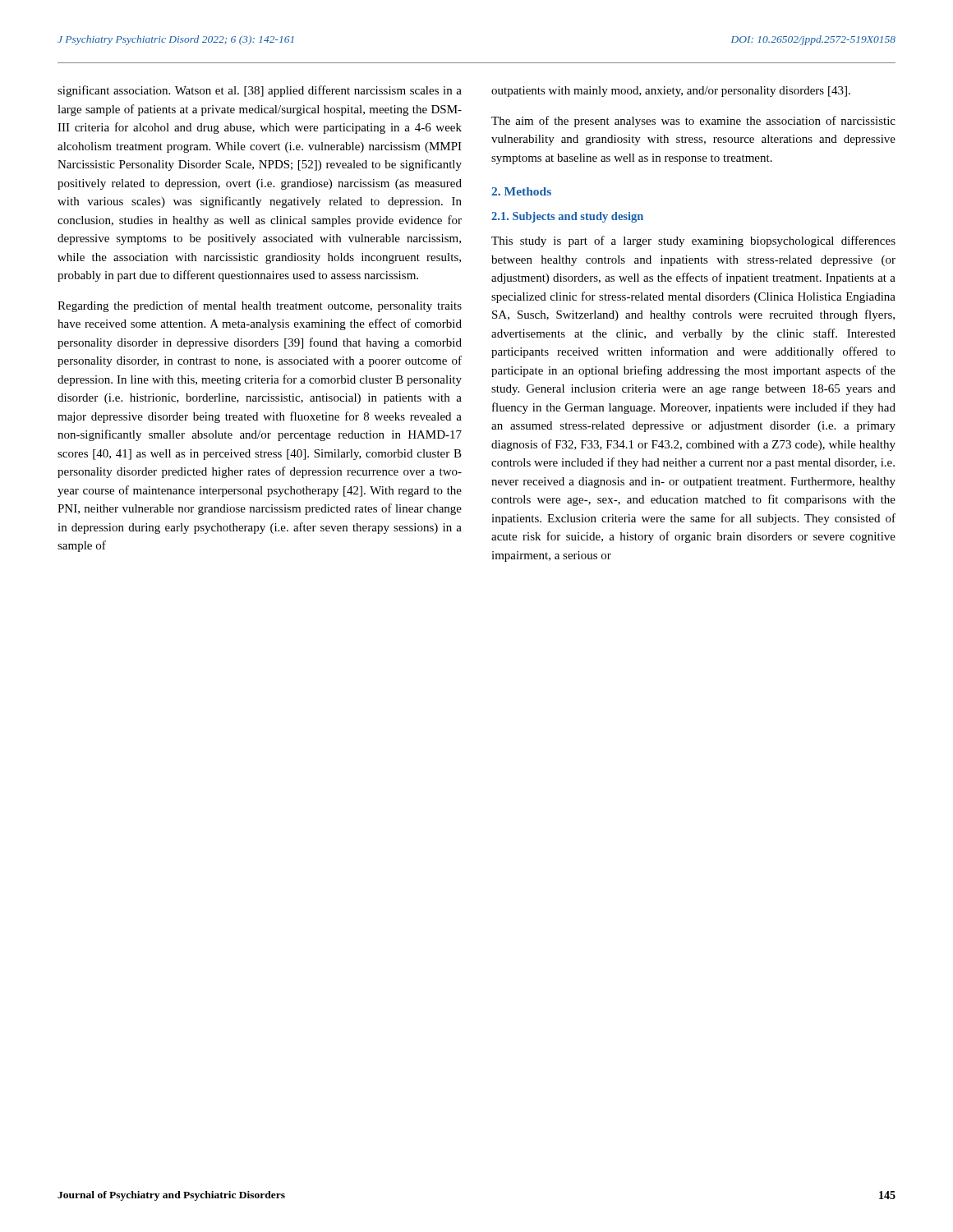
Task: Find "2. Methods" on this page
Action: point(521,191)
